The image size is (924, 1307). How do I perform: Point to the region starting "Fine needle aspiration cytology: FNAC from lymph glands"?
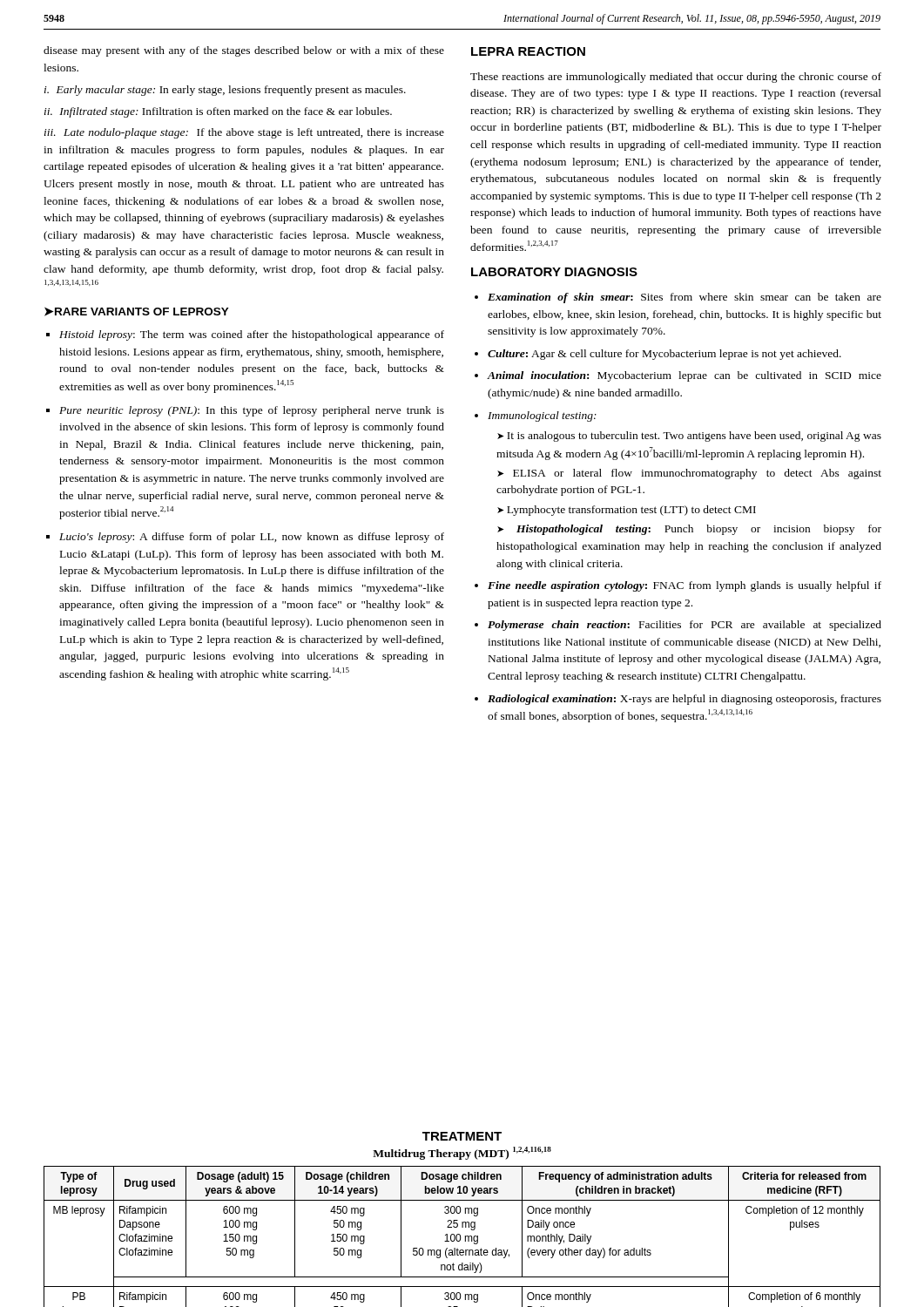pyautogui.click(x=684, y=594)
